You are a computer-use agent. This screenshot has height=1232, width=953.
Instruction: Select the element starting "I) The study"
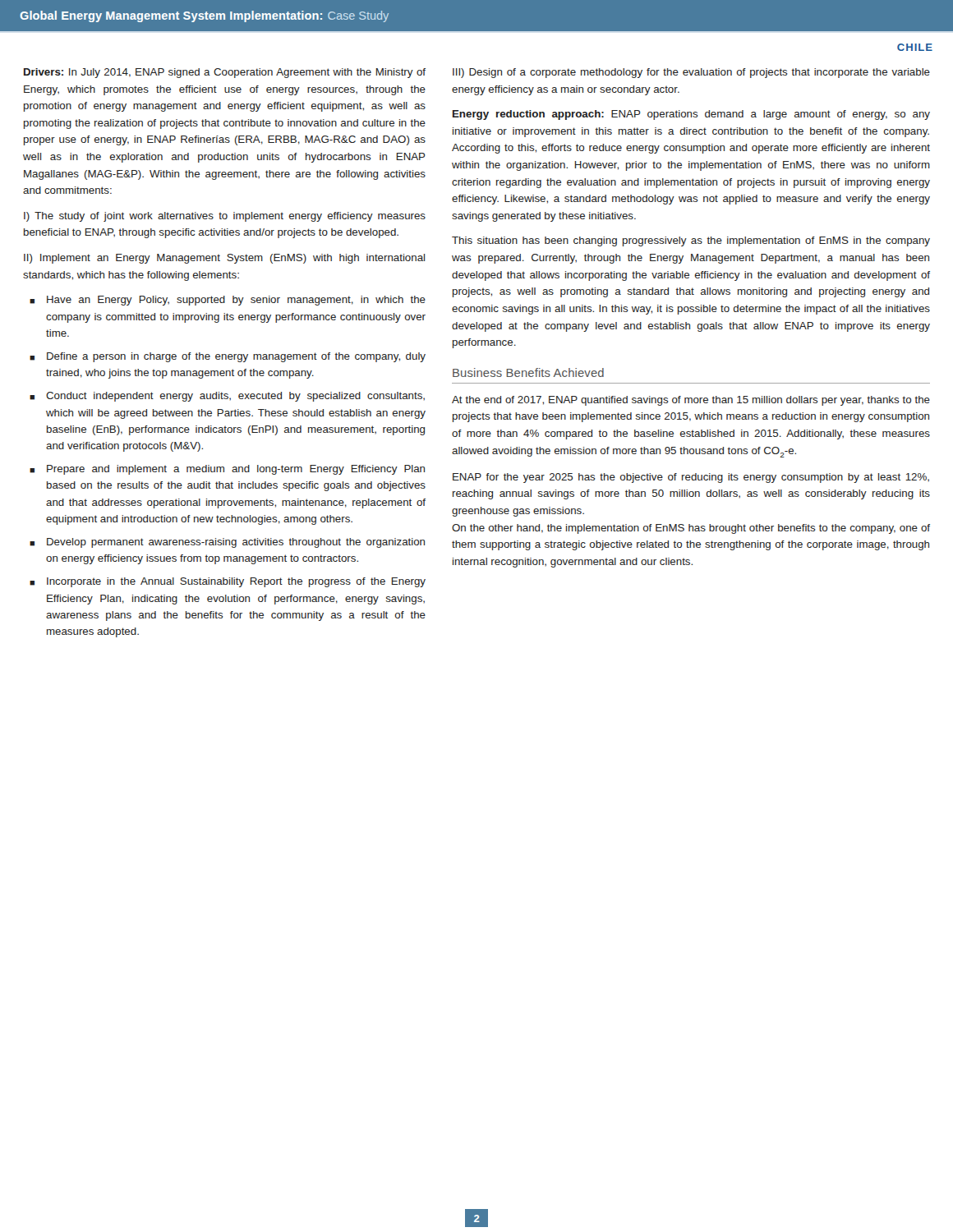click(x=224, y=224)
